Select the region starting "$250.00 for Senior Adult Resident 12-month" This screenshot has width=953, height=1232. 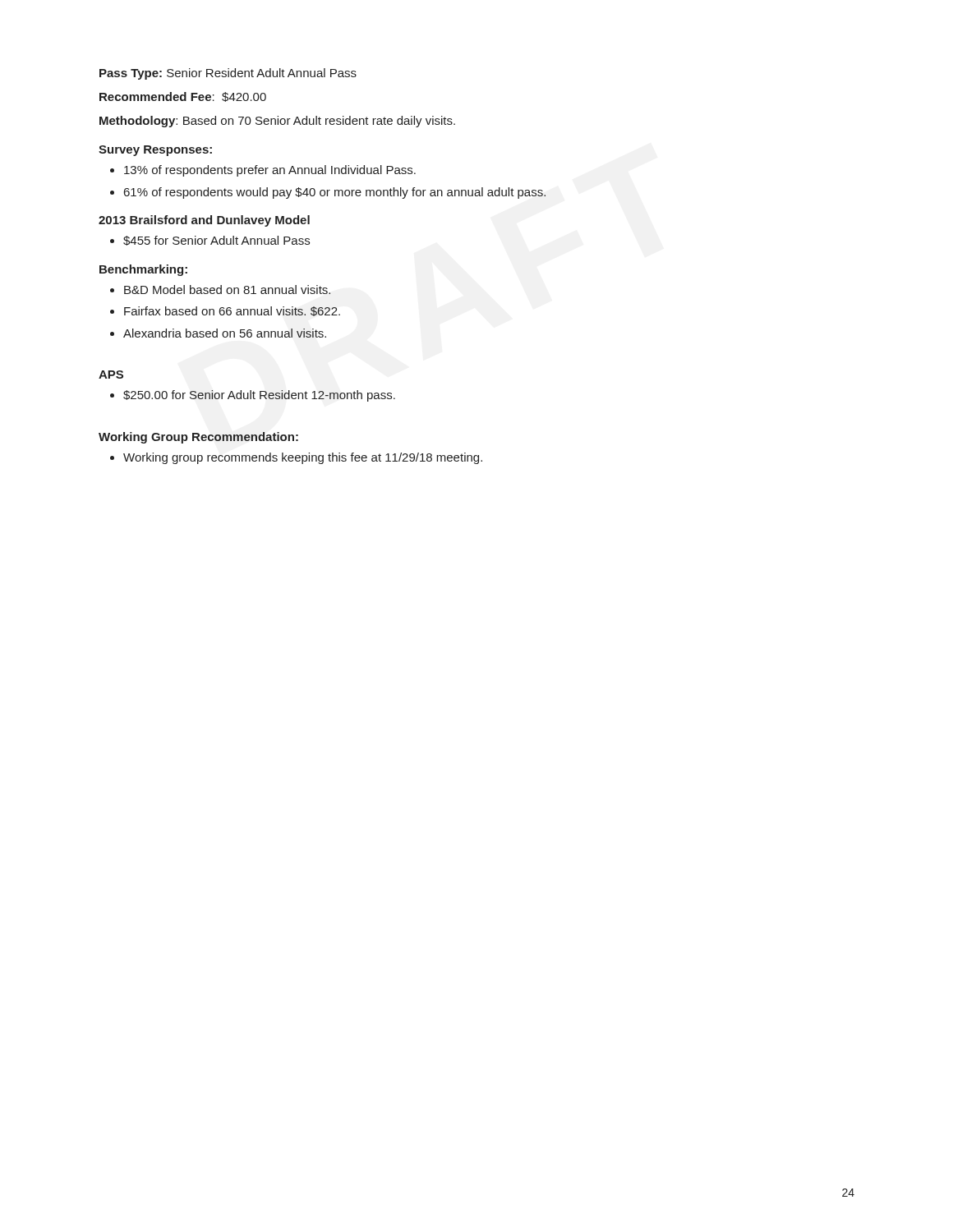click(x=260, y=395)
